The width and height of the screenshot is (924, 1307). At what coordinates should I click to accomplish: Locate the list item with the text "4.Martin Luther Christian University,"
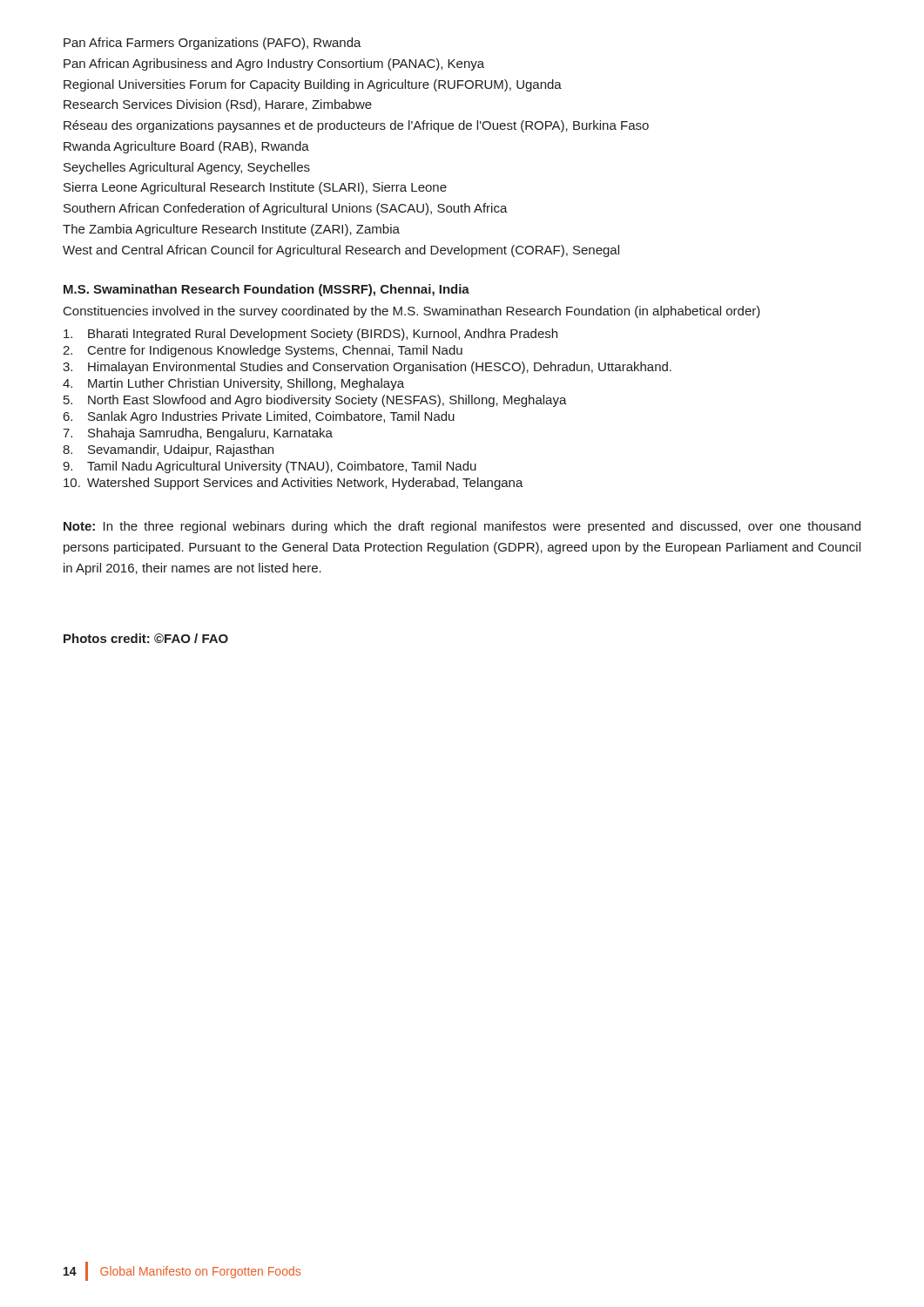click(233, 384)
